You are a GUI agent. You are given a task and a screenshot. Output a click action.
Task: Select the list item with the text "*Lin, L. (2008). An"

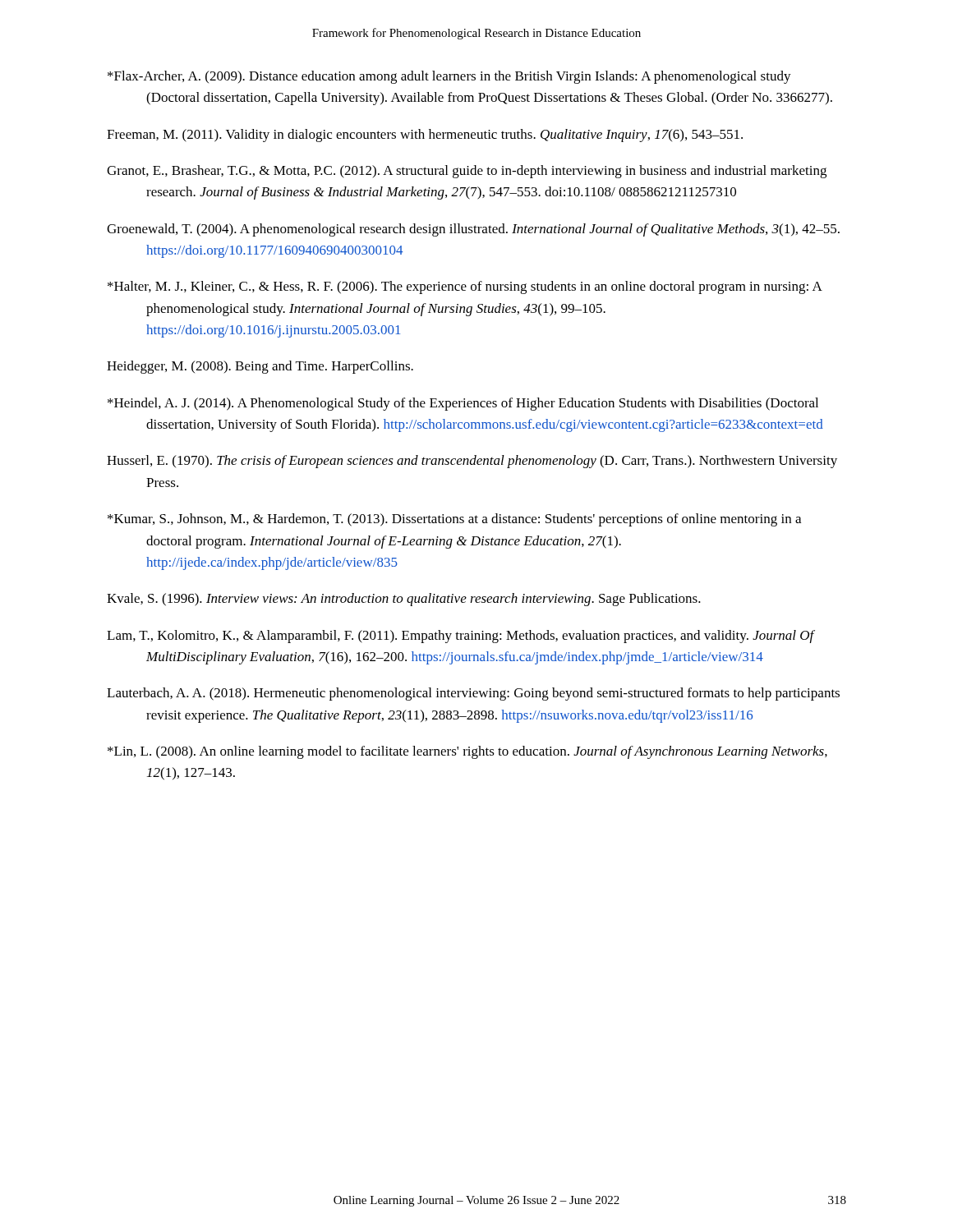click(x=467, y=762)
